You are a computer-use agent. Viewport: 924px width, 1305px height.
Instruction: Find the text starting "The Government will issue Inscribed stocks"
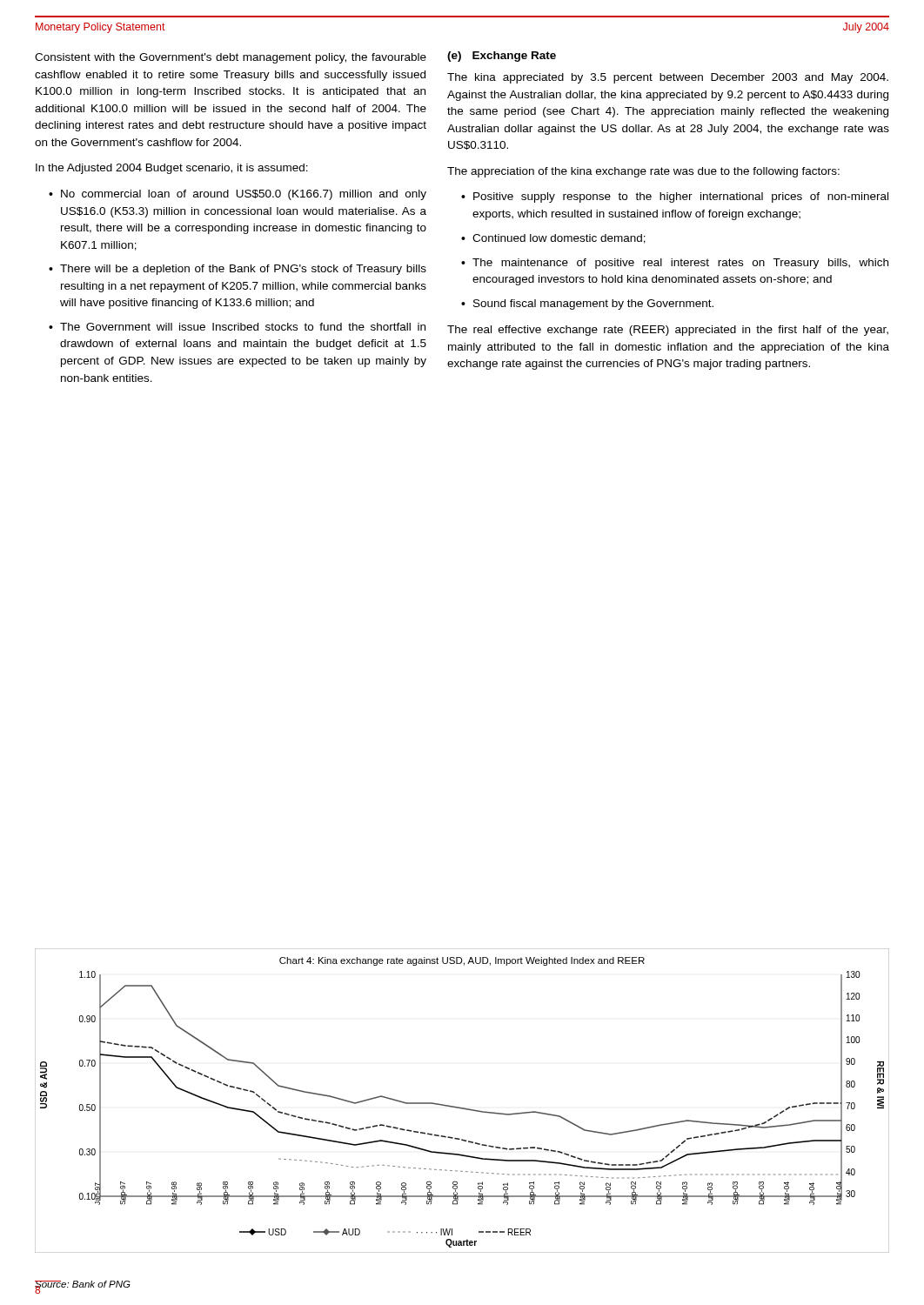tap(243, 352)
